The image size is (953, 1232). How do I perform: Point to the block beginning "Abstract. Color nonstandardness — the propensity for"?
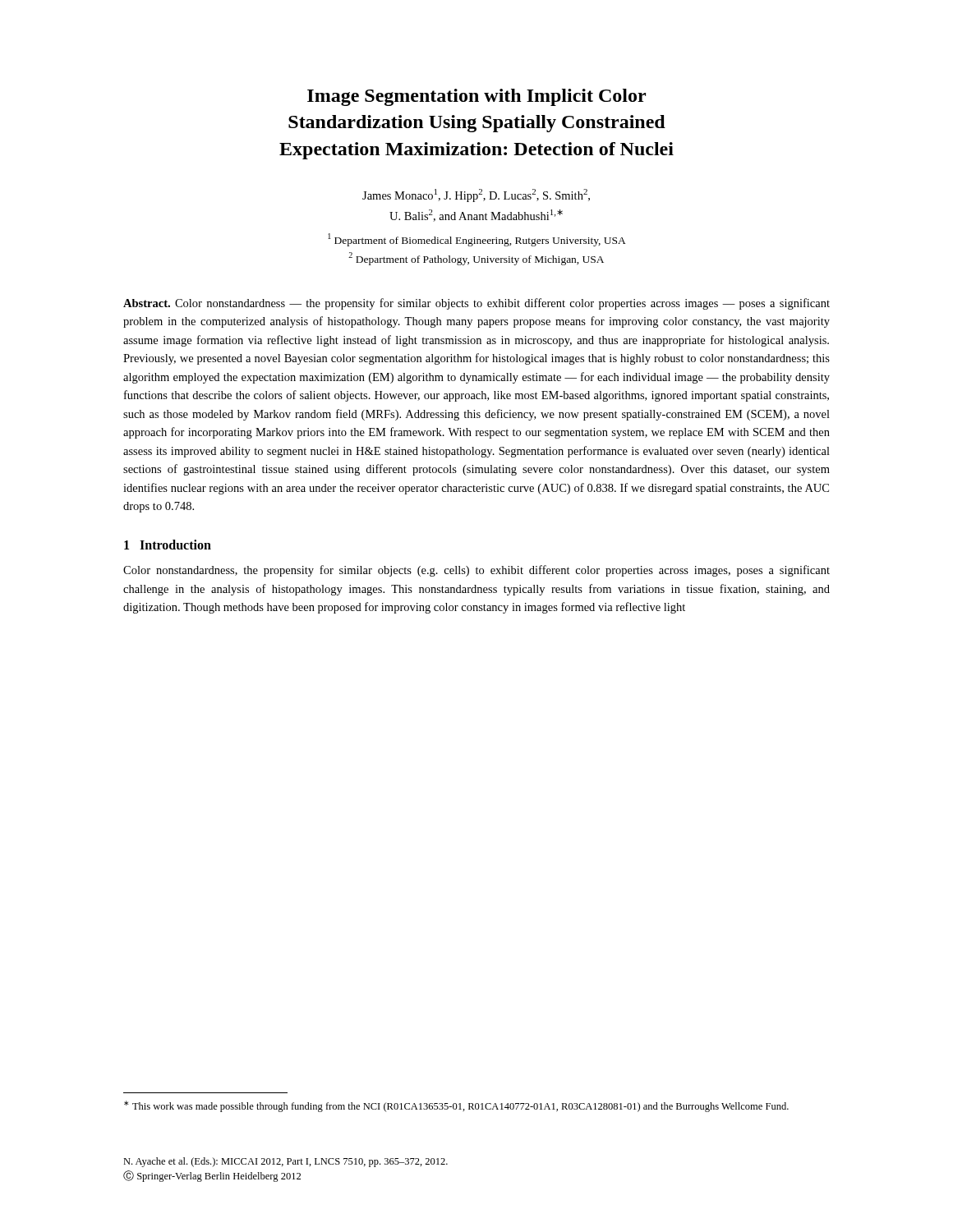tap(476, 404)
